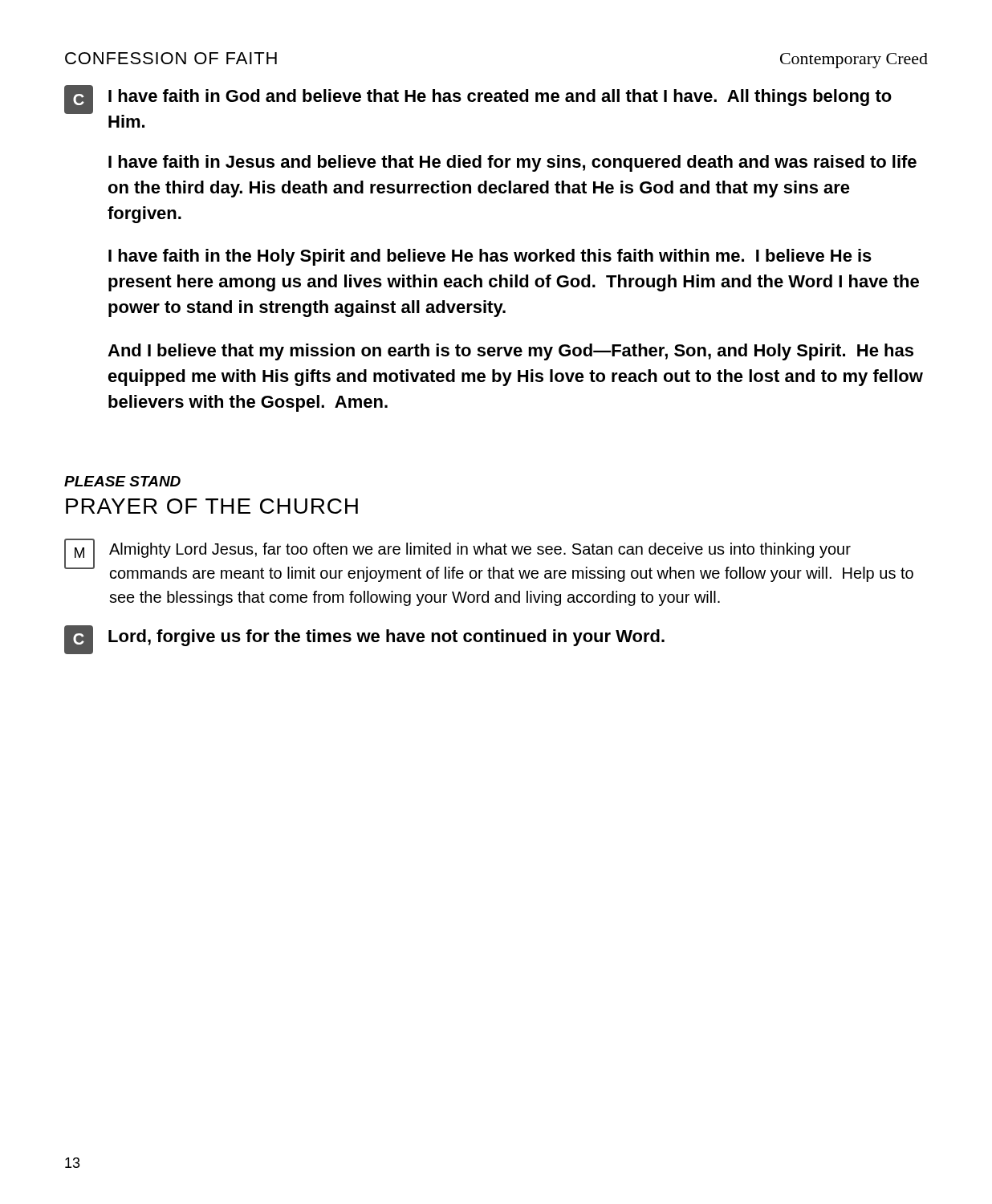The height and width of the screenshot is (1204, 992).
Task: Find the text block that says "C I have faith in God"
Action: (496, 109)
